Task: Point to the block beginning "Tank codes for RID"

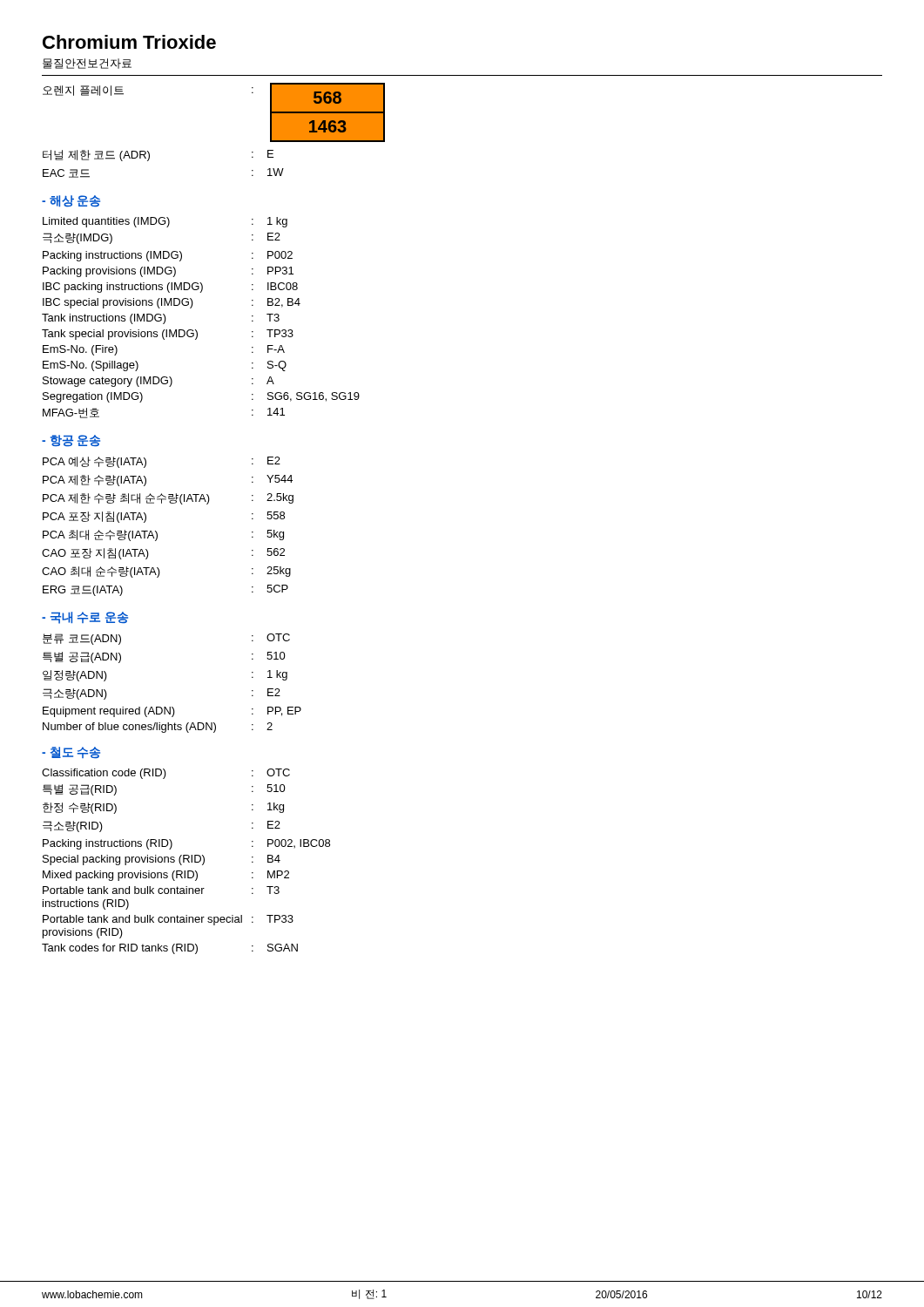Action: (x=170, y=948)
